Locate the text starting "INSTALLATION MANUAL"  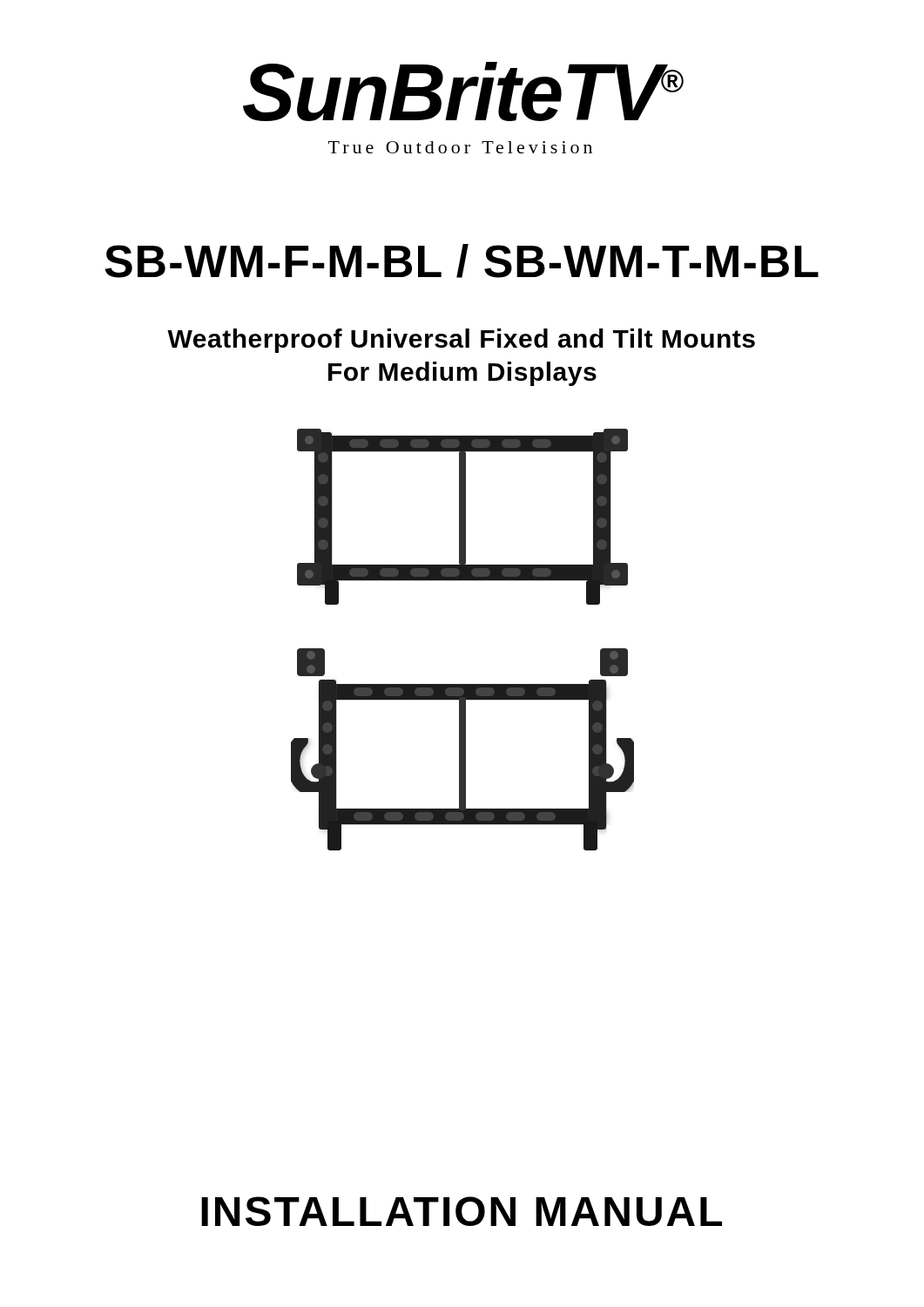pos(462,1212)
